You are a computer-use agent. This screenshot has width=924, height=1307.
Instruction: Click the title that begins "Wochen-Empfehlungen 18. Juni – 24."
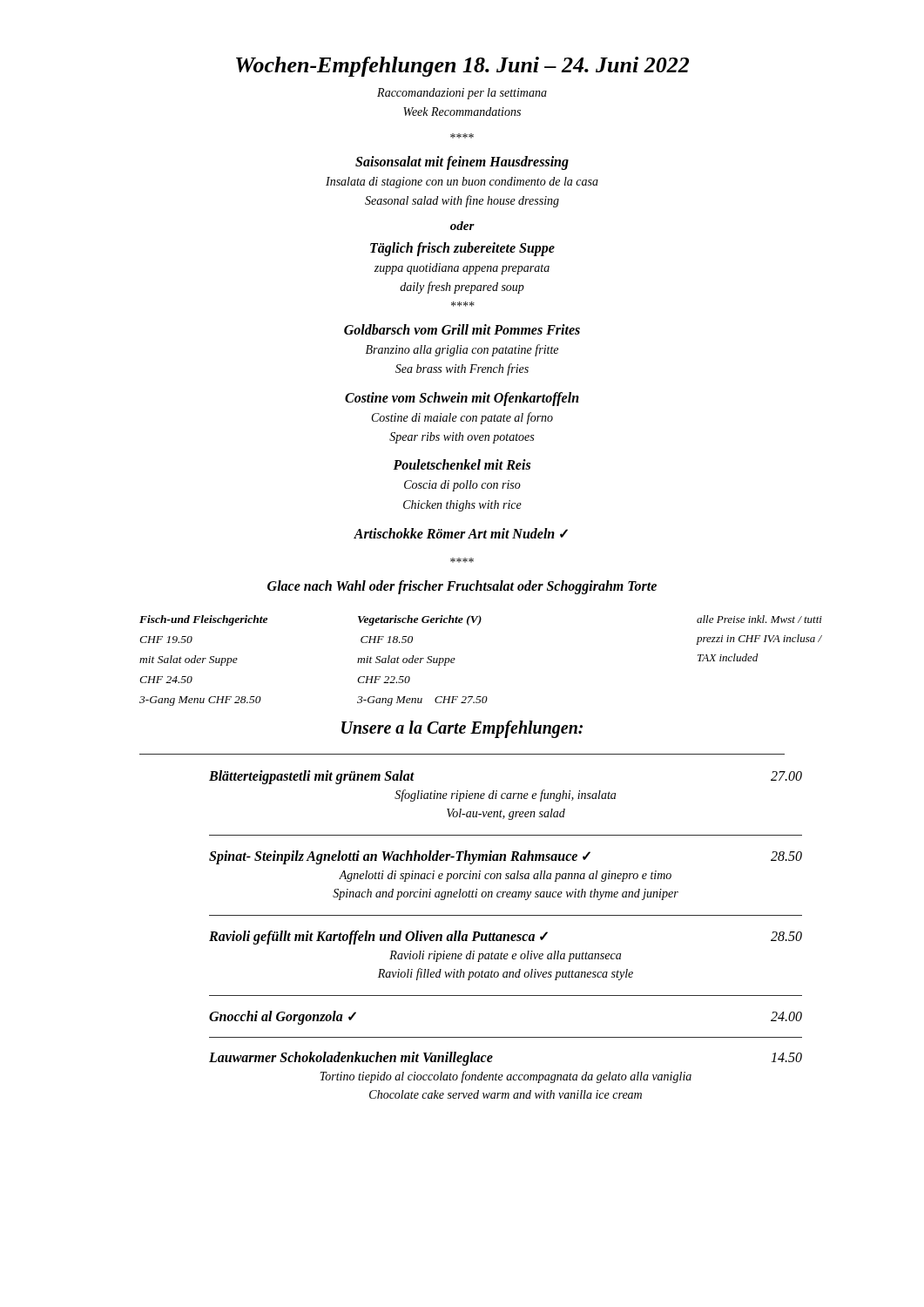(462, 65)
